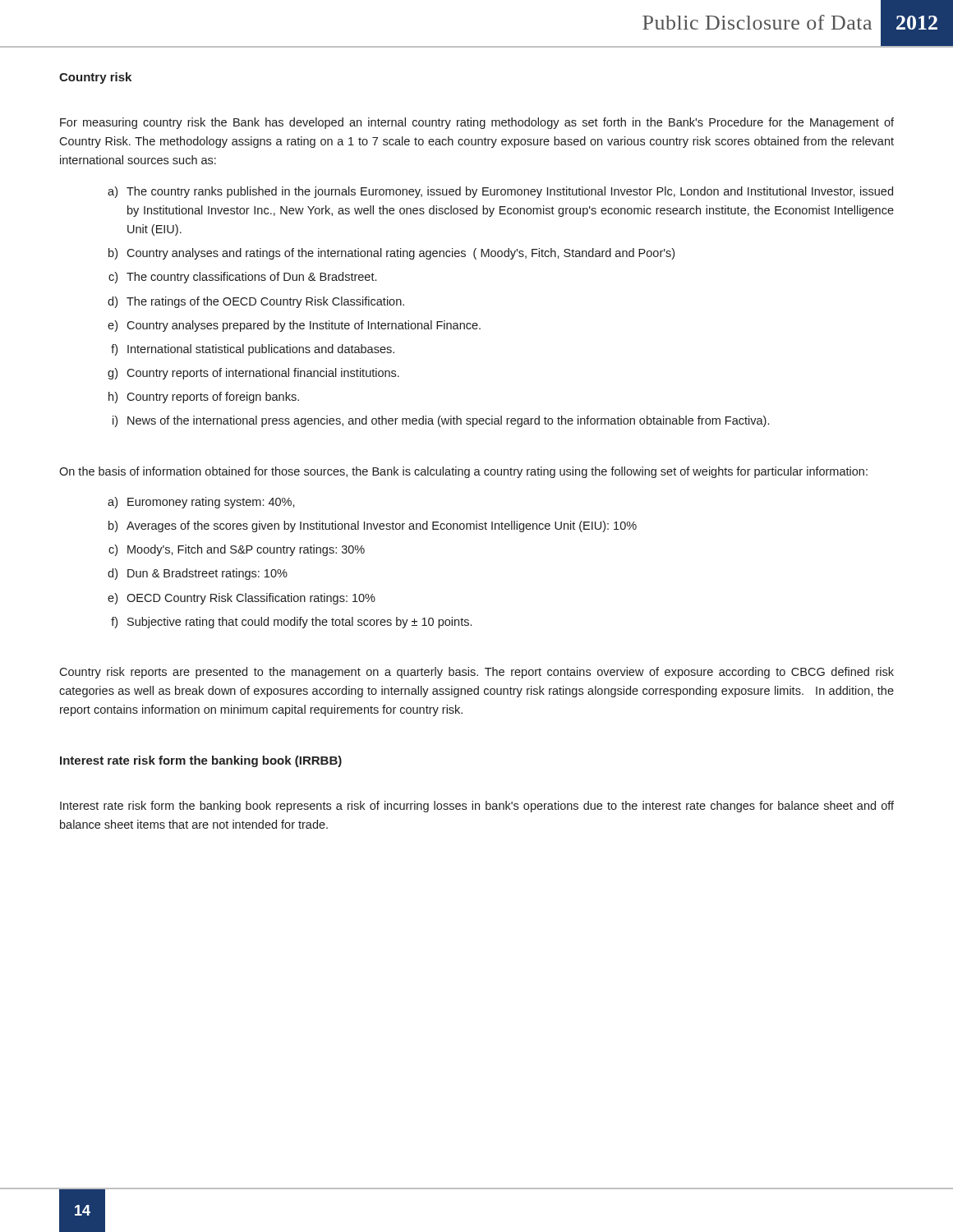
Task: Point to the region starting "c) Moody's, Fitch"
Action: pos(237,550)
